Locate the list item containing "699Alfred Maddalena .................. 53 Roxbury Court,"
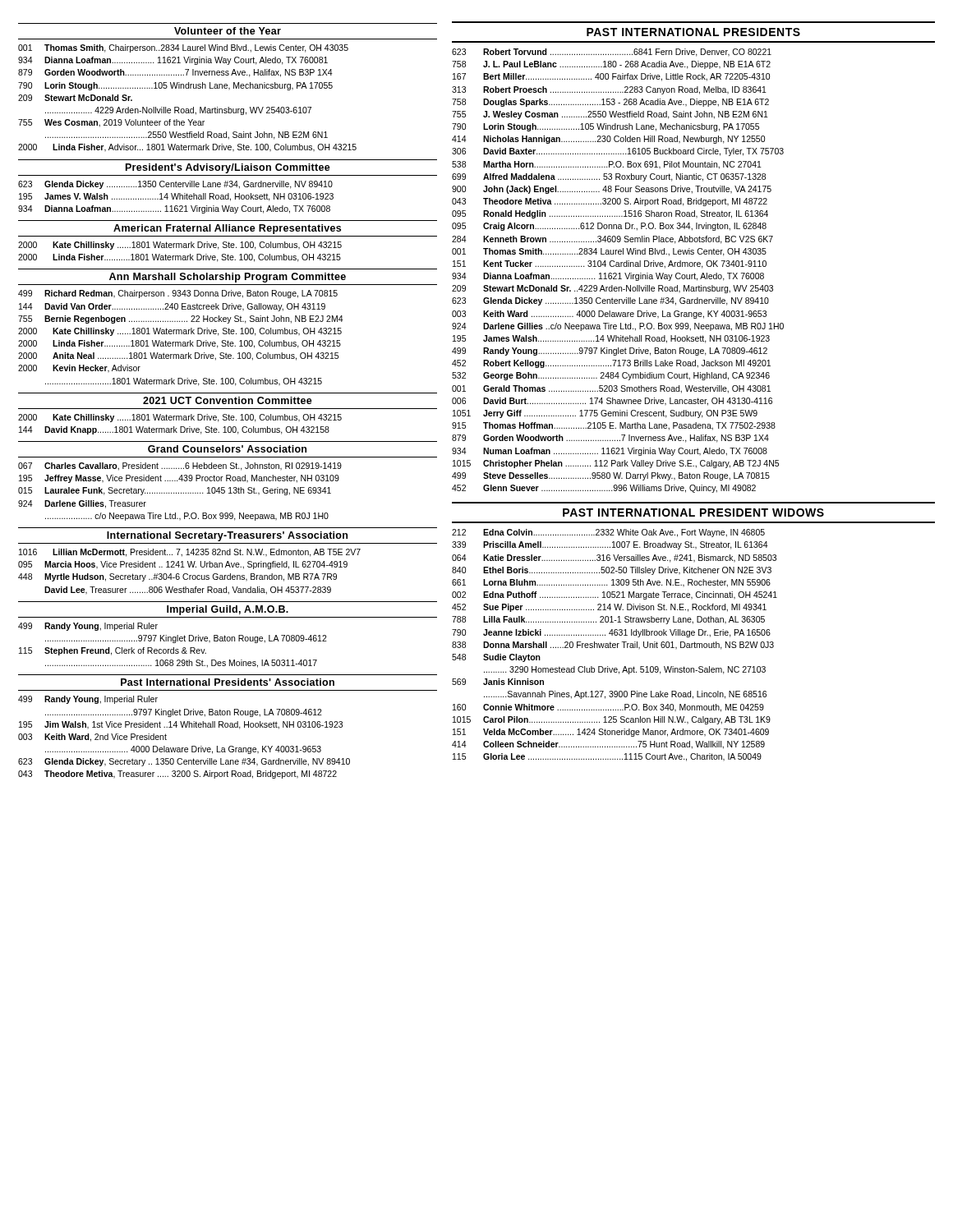 pyautogui.click(x=693, y=176)
